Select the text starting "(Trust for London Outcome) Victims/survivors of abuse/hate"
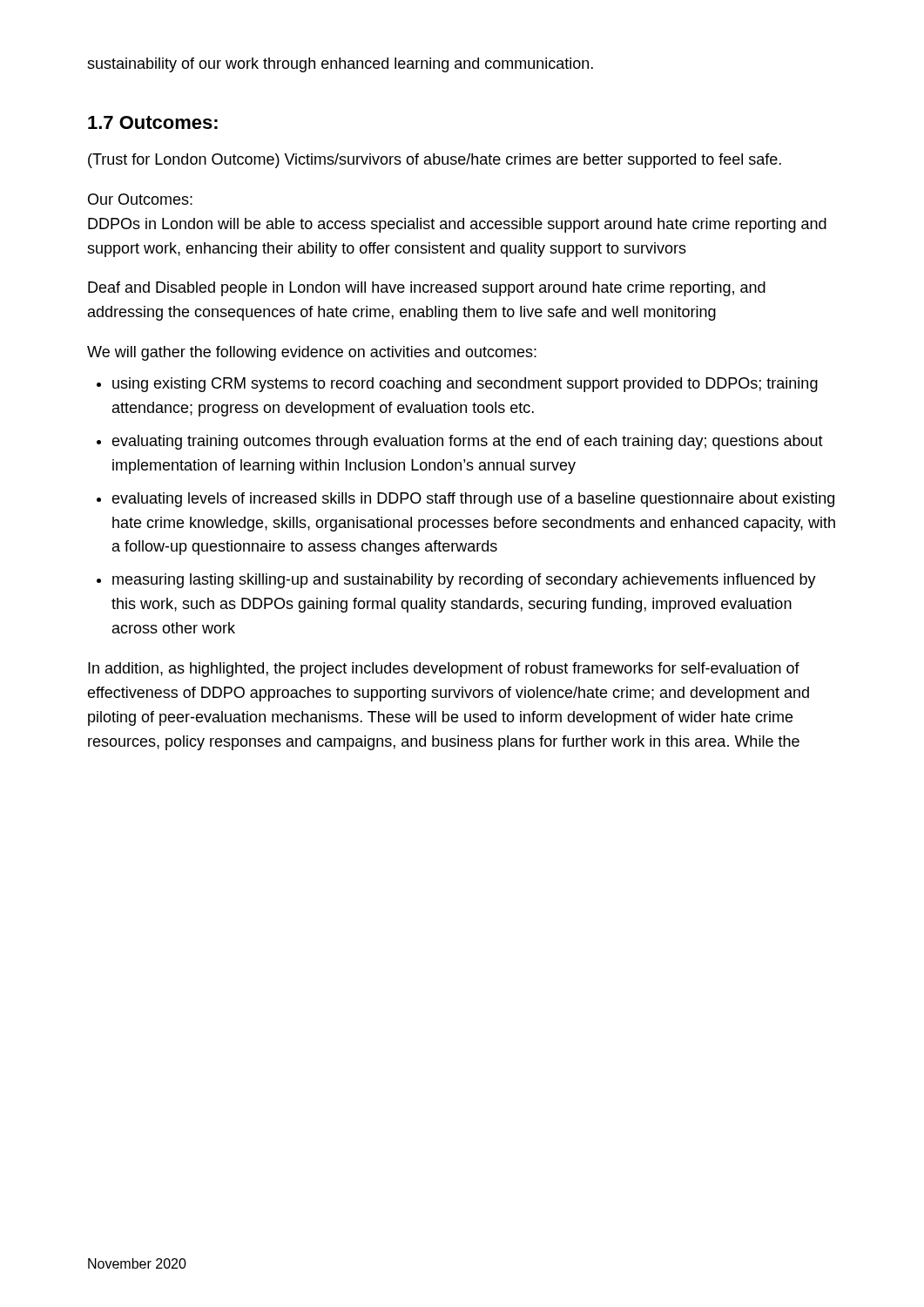The width and height of the screenshot is (924, 1307). point(435,159)
